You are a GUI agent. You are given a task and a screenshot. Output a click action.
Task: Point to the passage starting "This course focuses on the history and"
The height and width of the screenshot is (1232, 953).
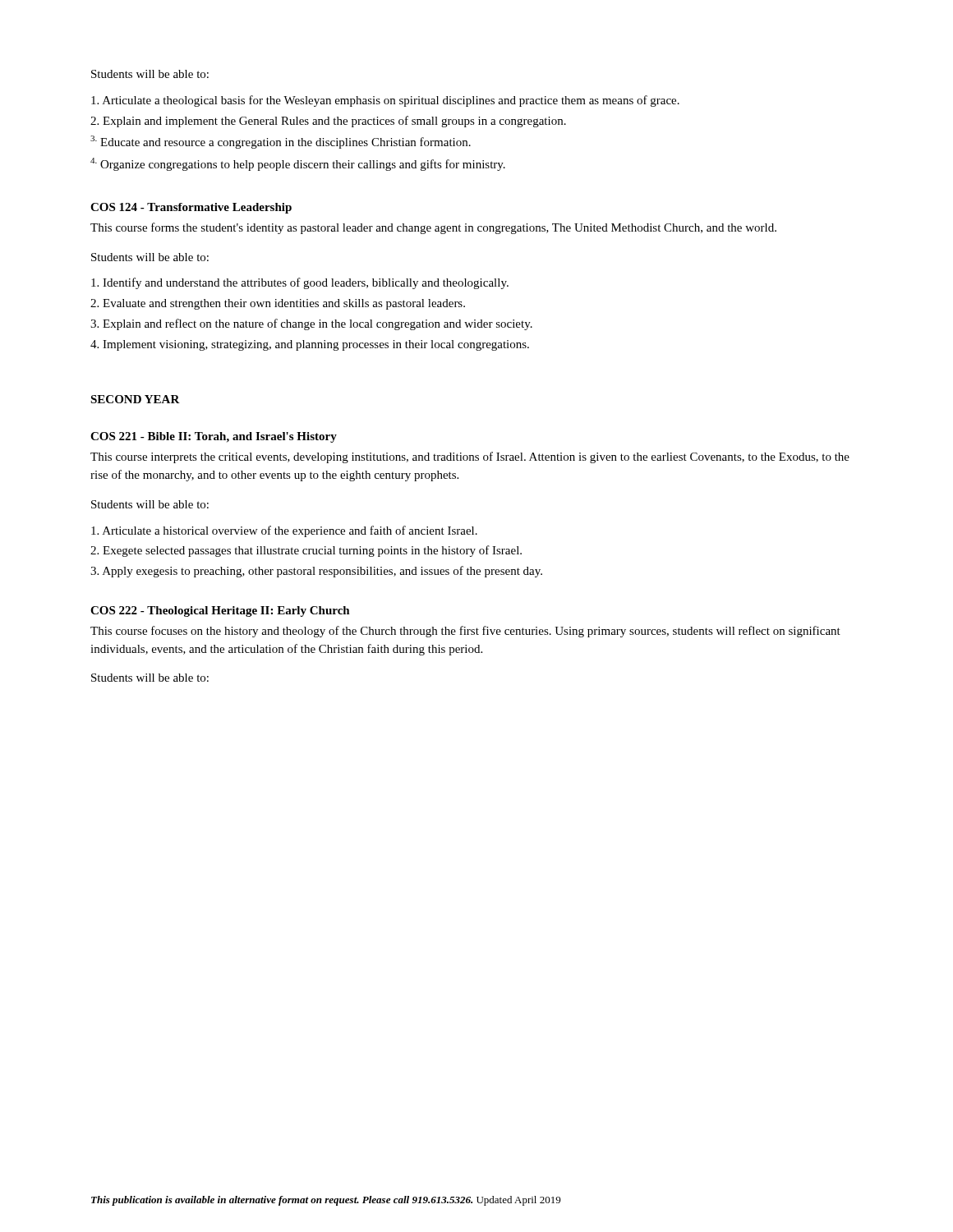click(x=465, y=640)
